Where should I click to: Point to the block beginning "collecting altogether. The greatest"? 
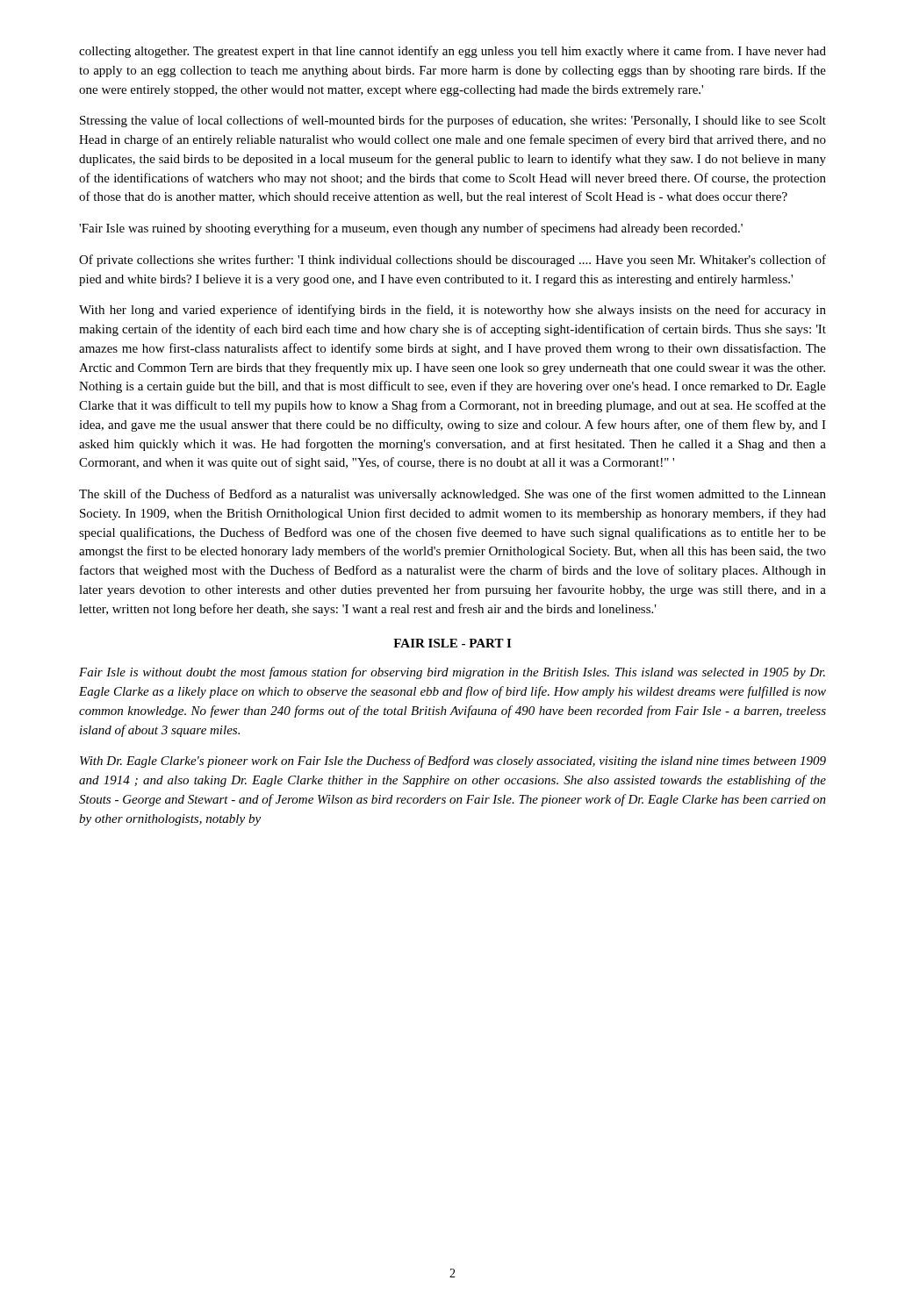point(452,71)
